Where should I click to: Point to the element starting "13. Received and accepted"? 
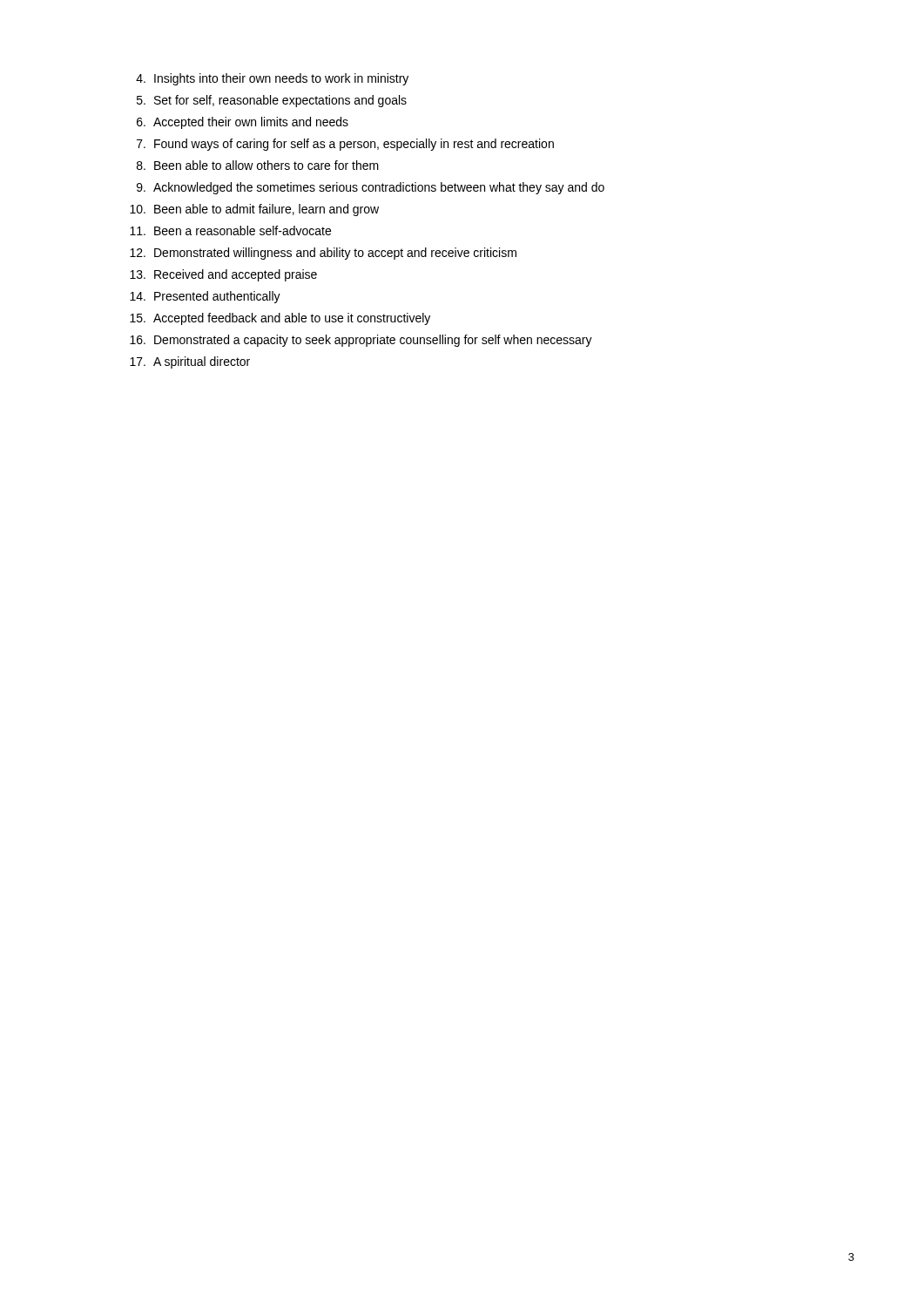[x=223, y=275]
